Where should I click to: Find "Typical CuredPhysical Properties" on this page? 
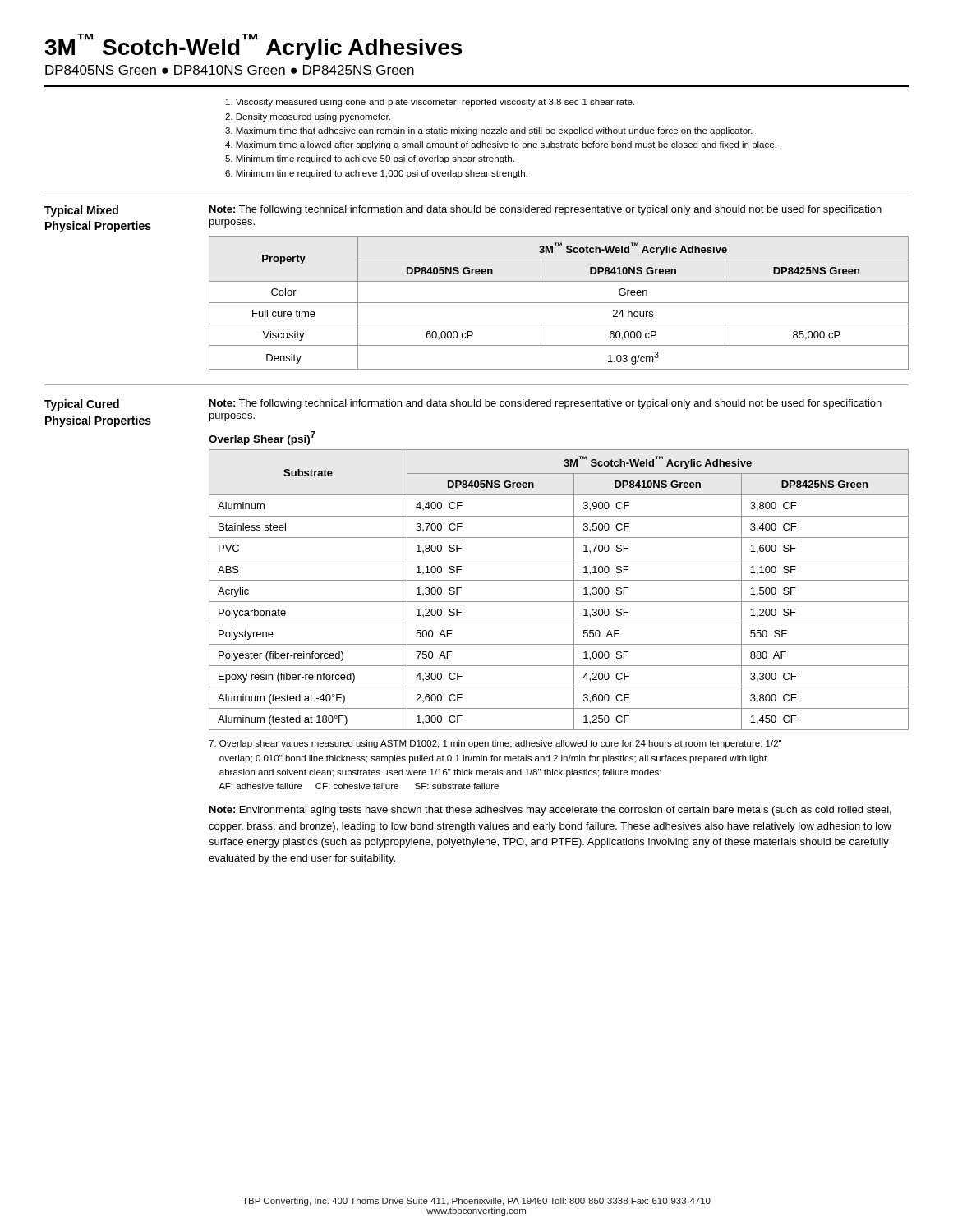click(98, 413)
